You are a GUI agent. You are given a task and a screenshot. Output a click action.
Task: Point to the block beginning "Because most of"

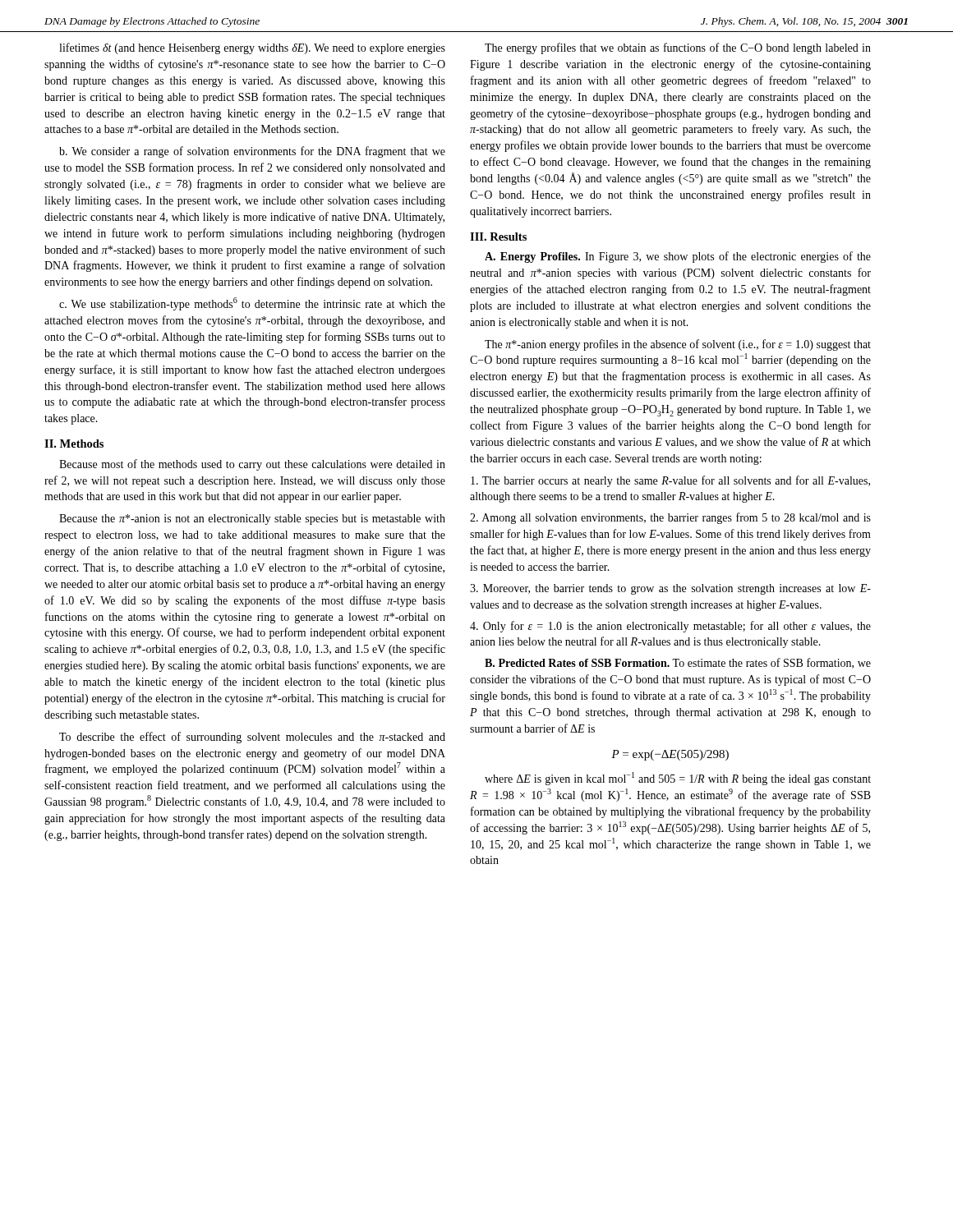pyautogui.click(x=245, y=481)
